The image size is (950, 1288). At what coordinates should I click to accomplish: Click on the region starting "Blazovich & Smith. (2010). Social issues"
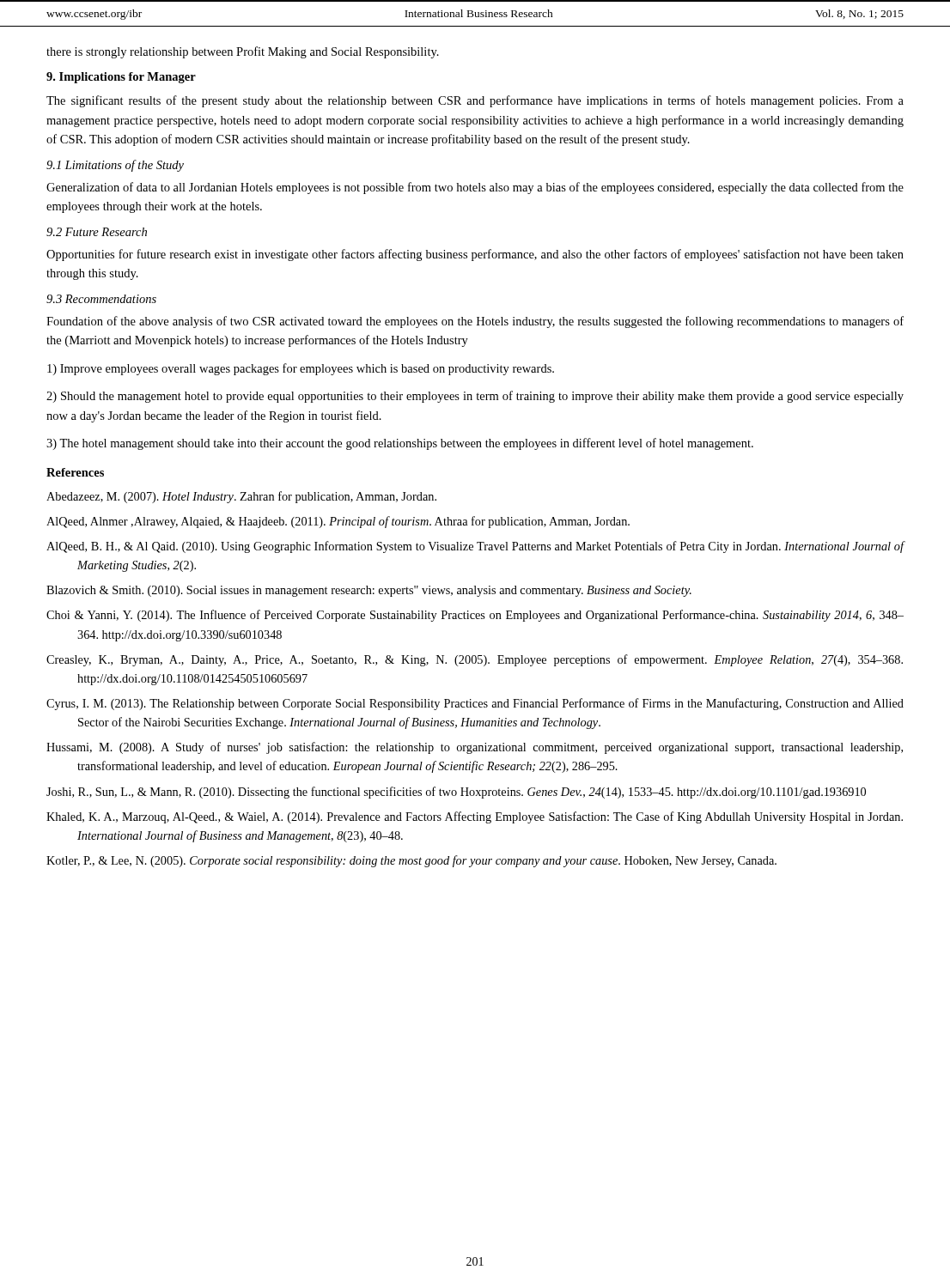click(369, 590)
